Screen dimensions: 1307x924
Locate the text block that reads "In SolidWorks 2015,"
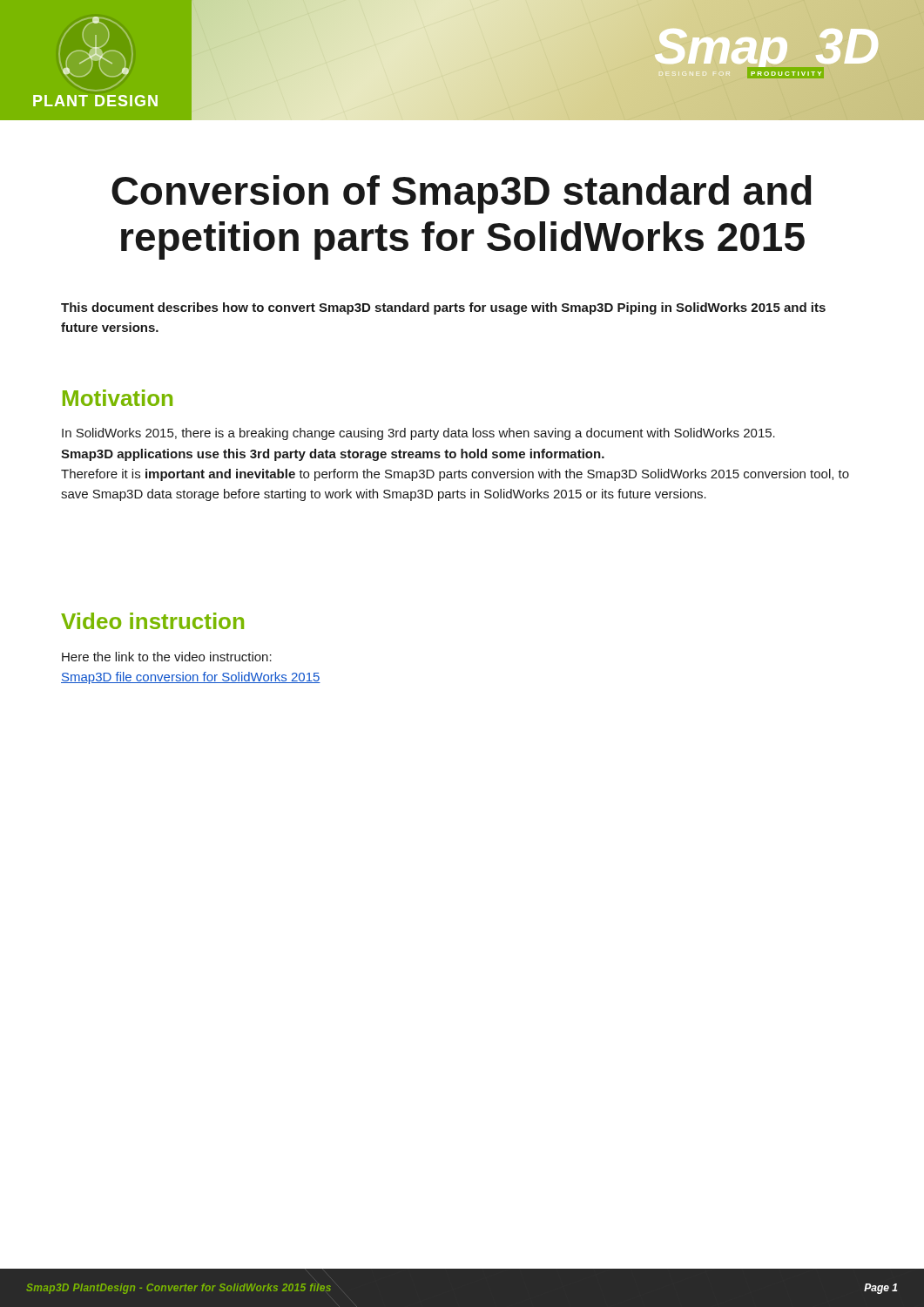tap(455, 463)
